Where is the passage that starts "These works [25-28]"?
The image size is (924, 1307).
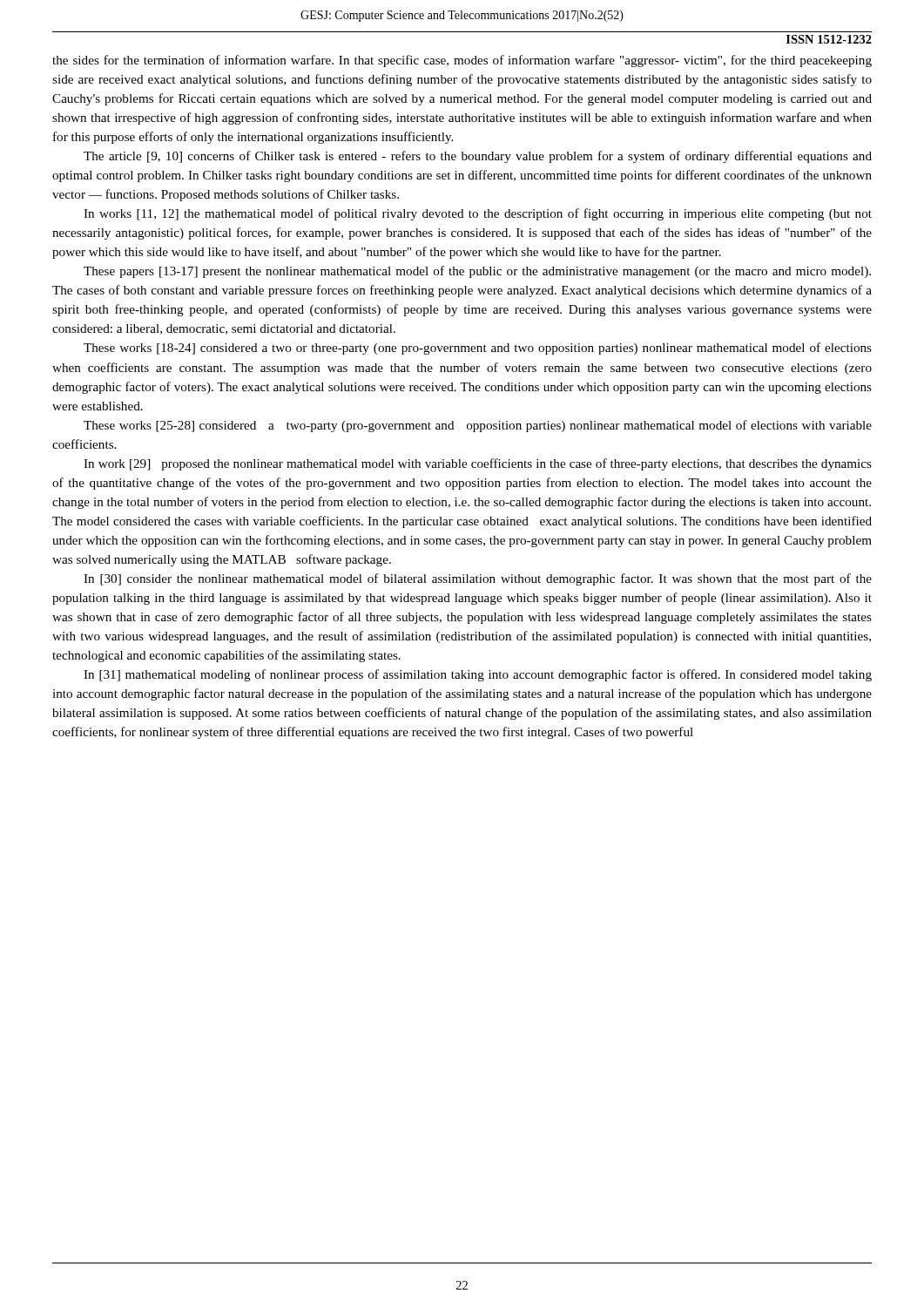point(462,434)
